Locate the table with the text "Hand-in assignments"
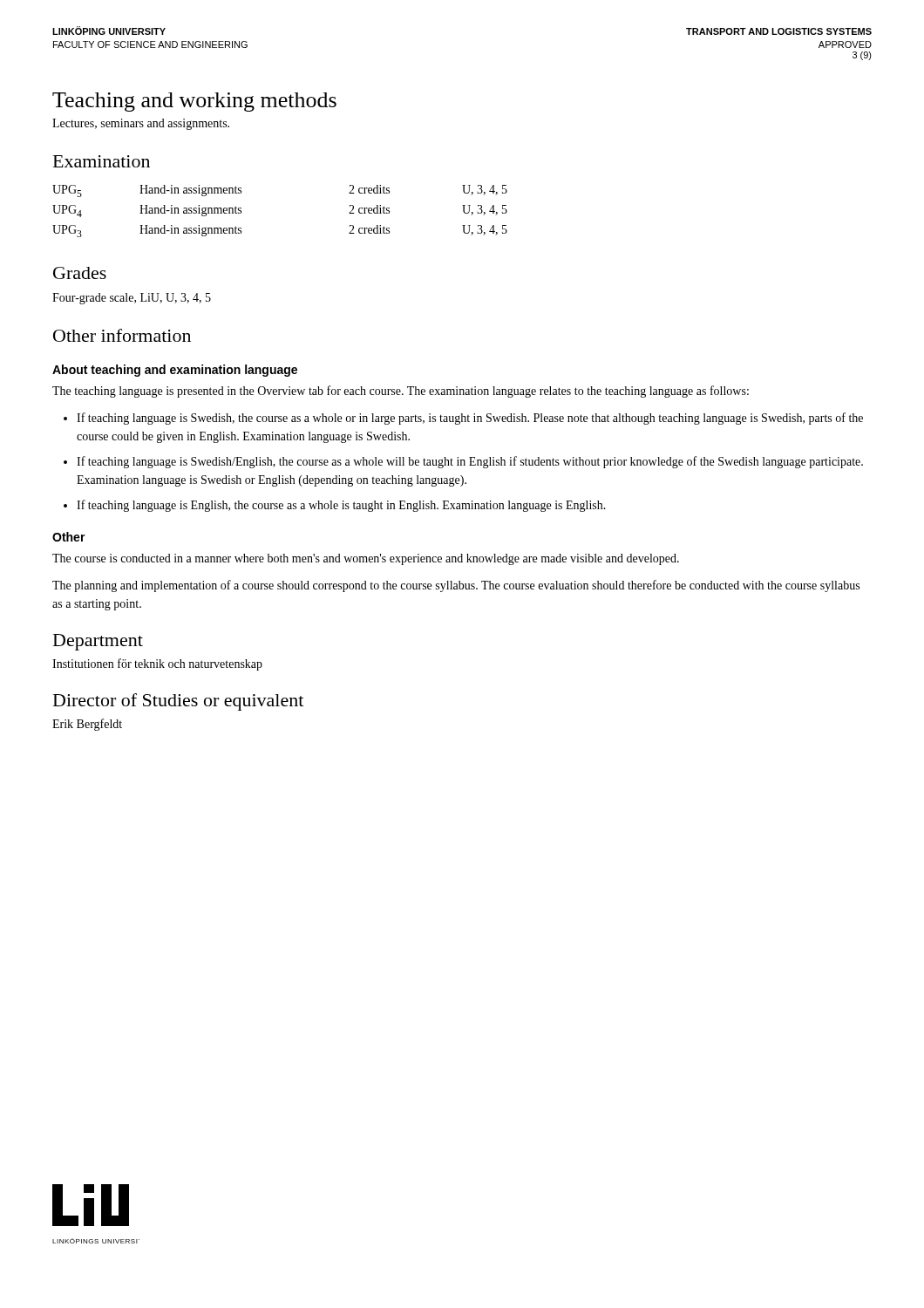The height and width of the screenshot is (1308, 924). pyautogui.click(x=462, y=211)
